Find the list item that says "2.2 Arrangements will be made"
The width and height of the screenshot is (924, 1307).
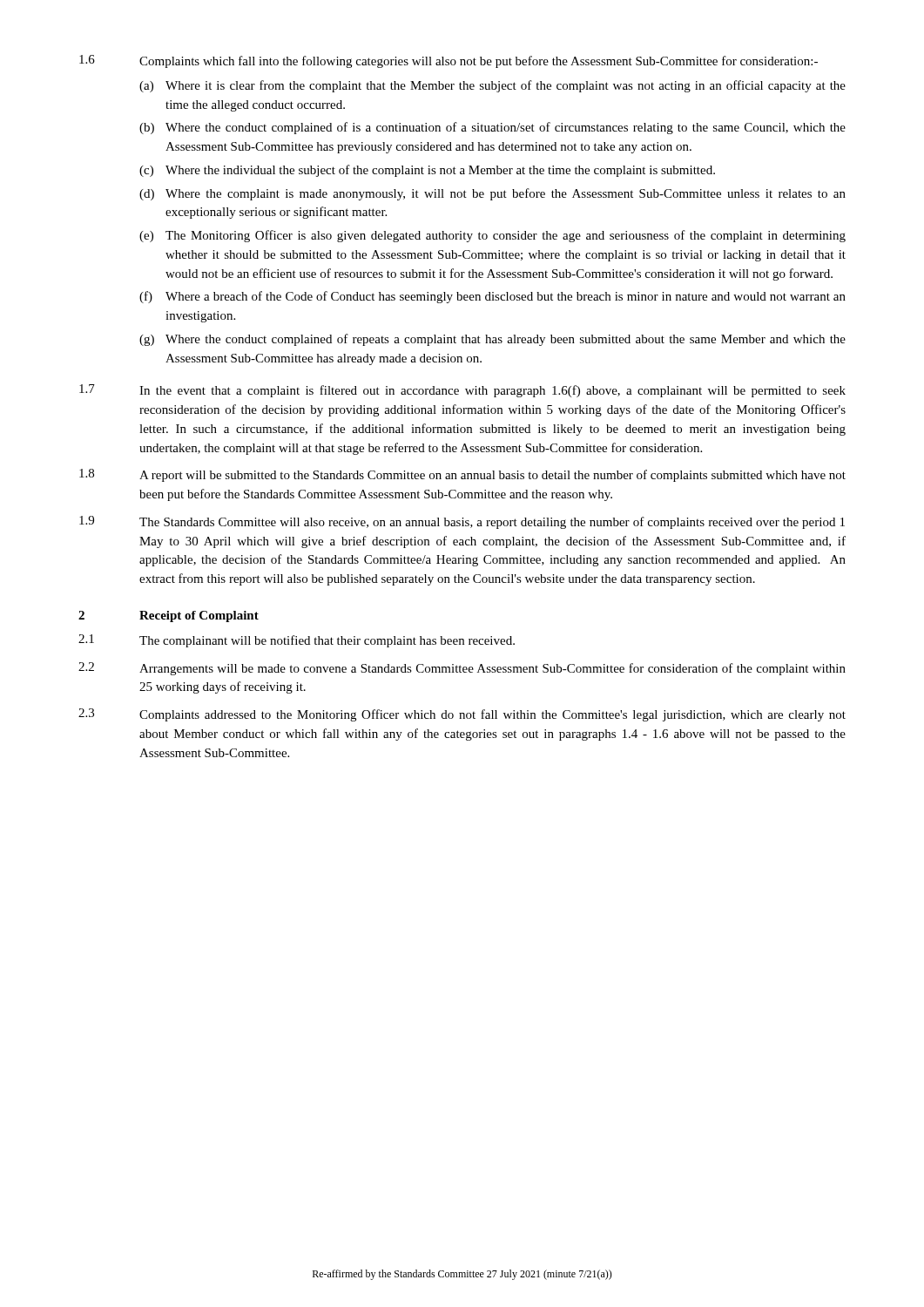462,678
